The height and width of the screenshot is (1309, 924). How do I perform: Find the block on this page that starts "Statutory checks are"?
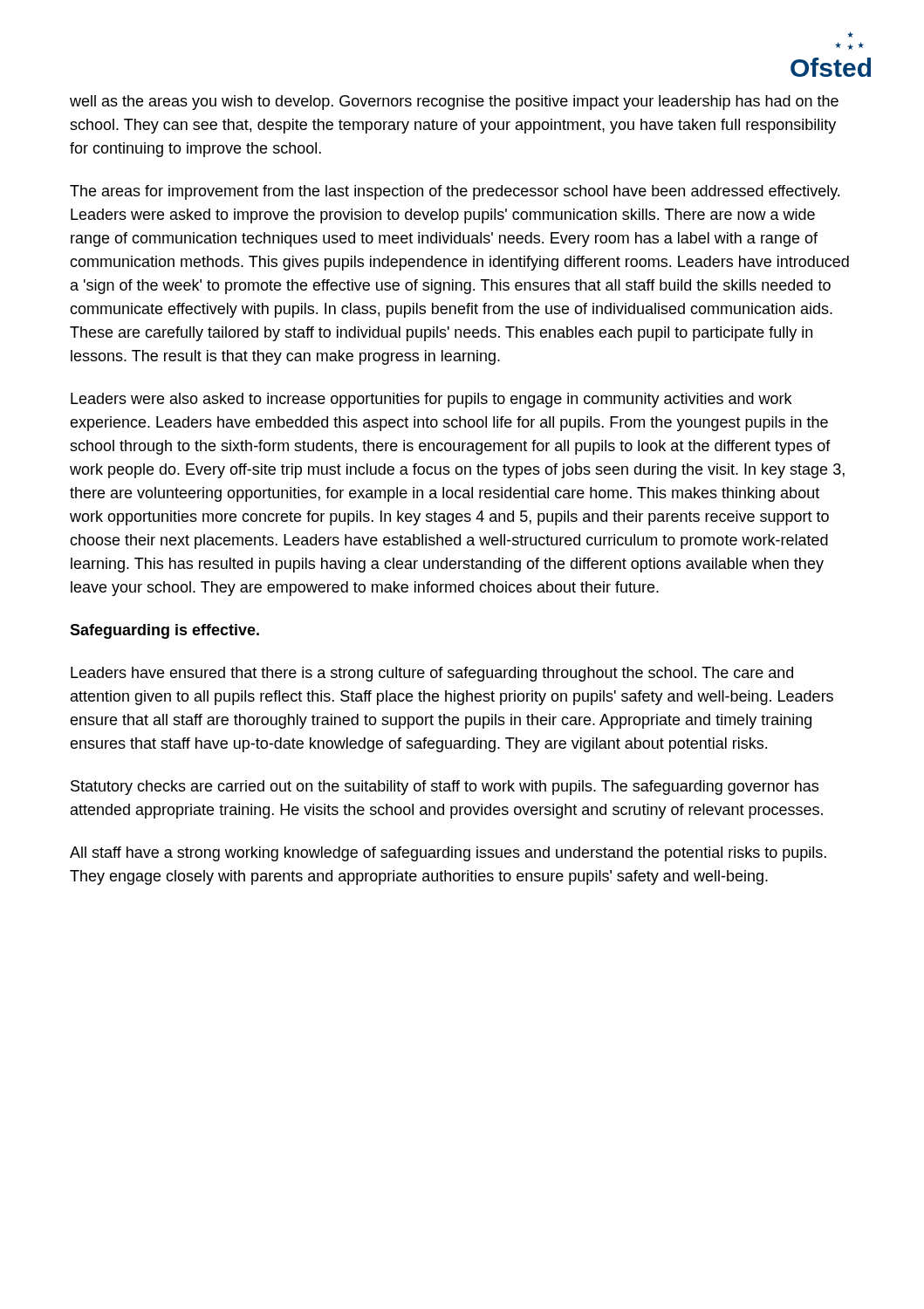447,798
